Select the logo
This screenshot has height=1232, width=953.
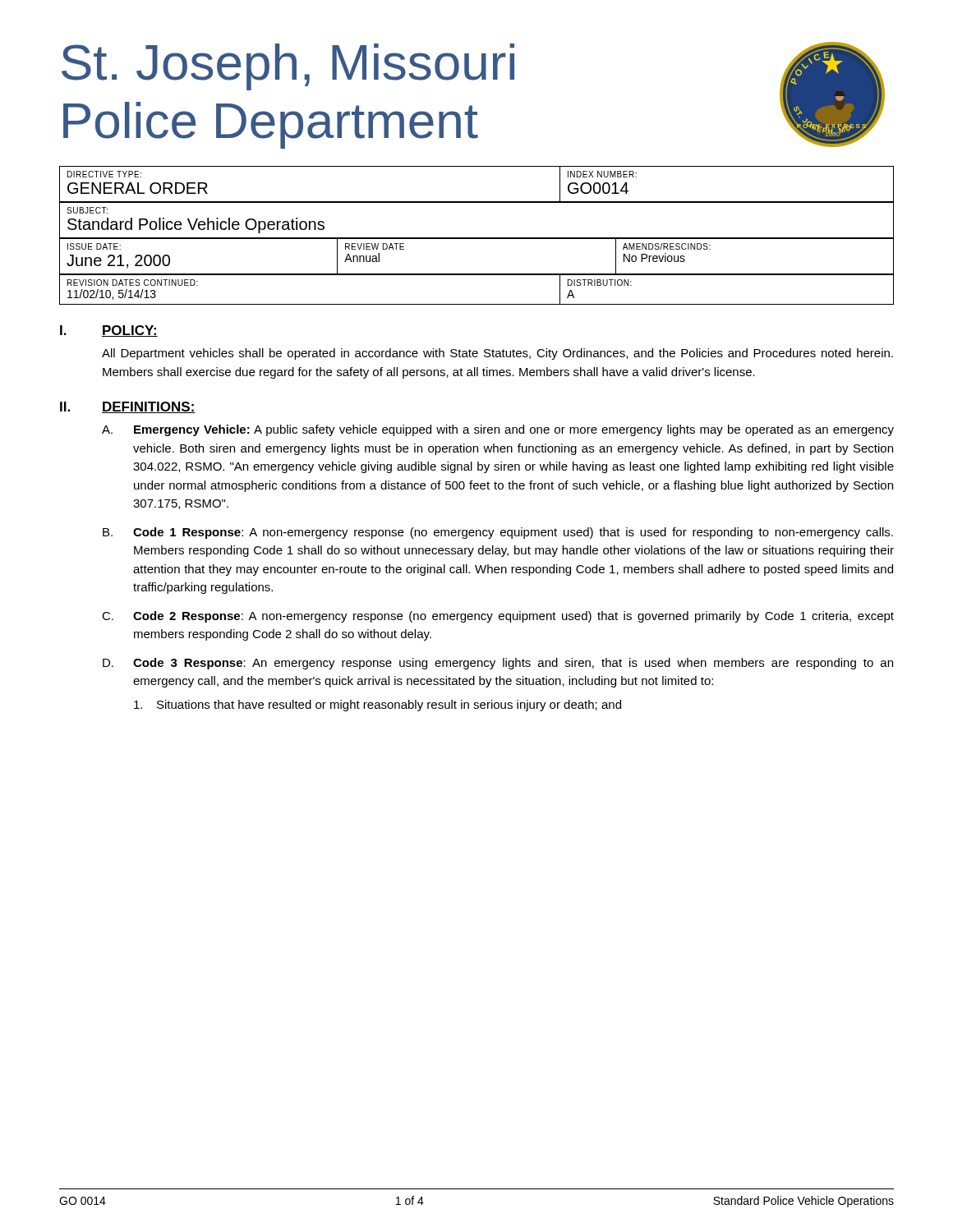pyautogui.click(x=836, y=96)
